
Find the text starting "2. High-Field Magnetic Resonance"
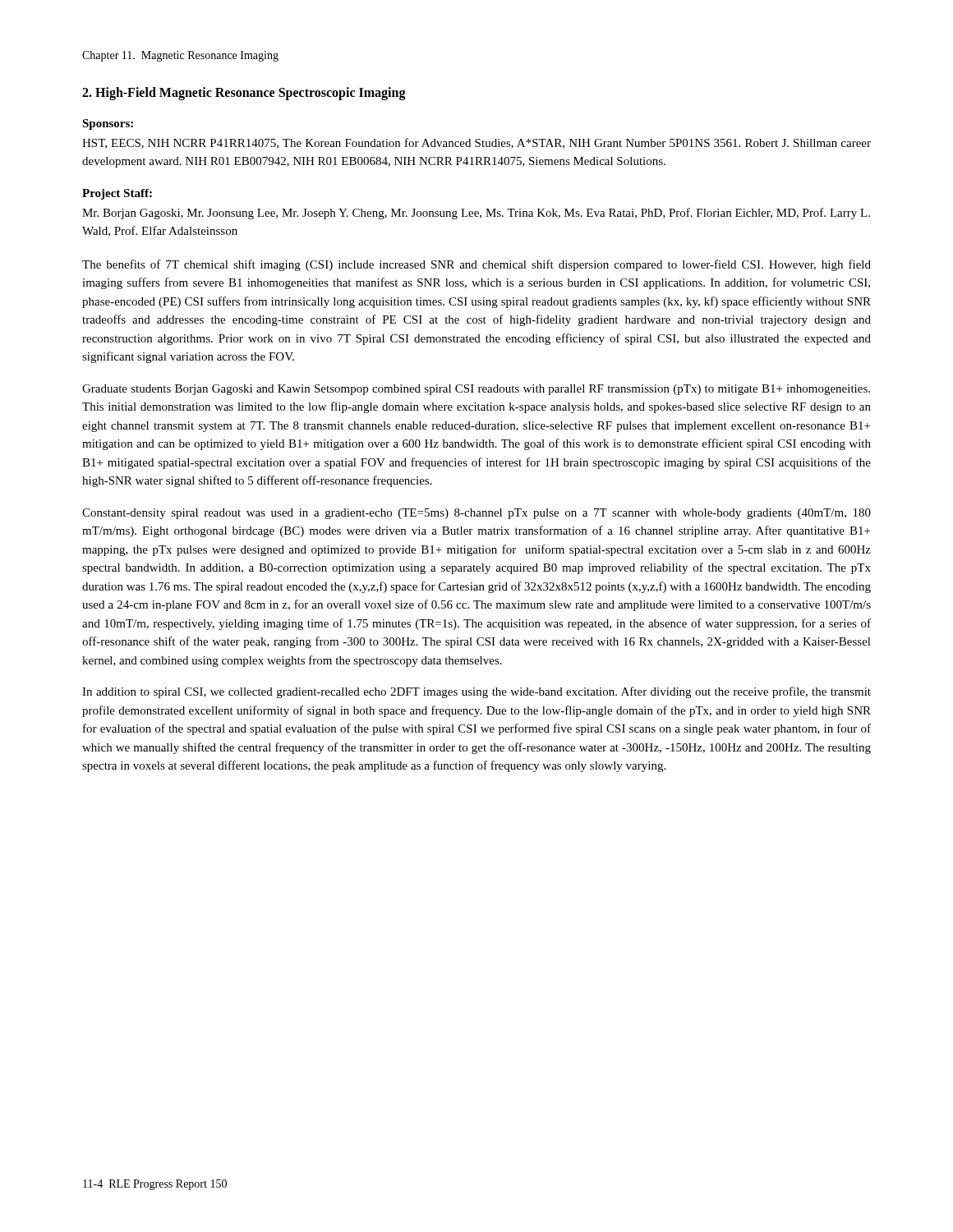point(244,92)
